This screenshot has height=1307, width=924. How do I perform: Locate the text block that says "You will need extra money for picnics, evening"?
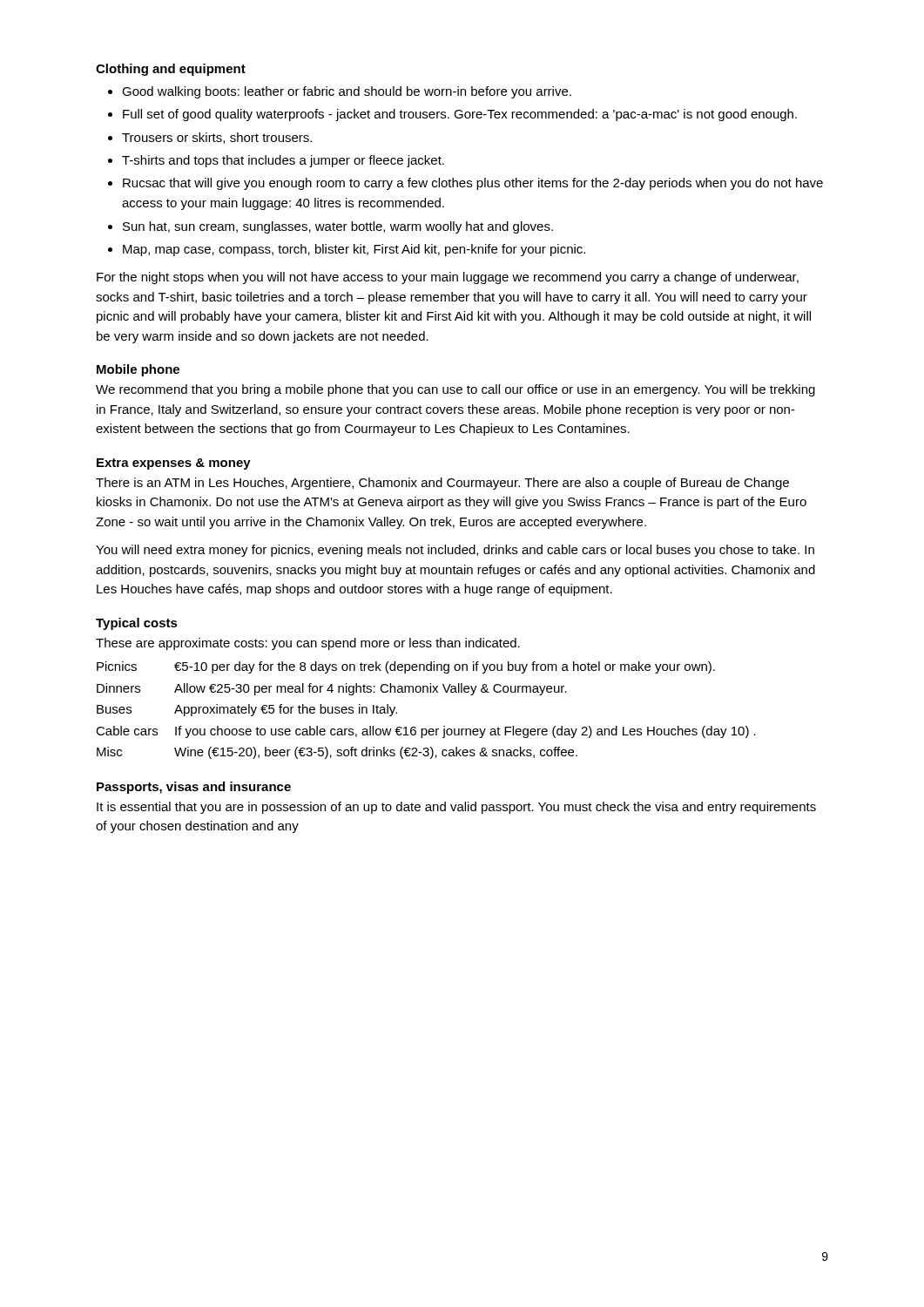pos(456,569)
